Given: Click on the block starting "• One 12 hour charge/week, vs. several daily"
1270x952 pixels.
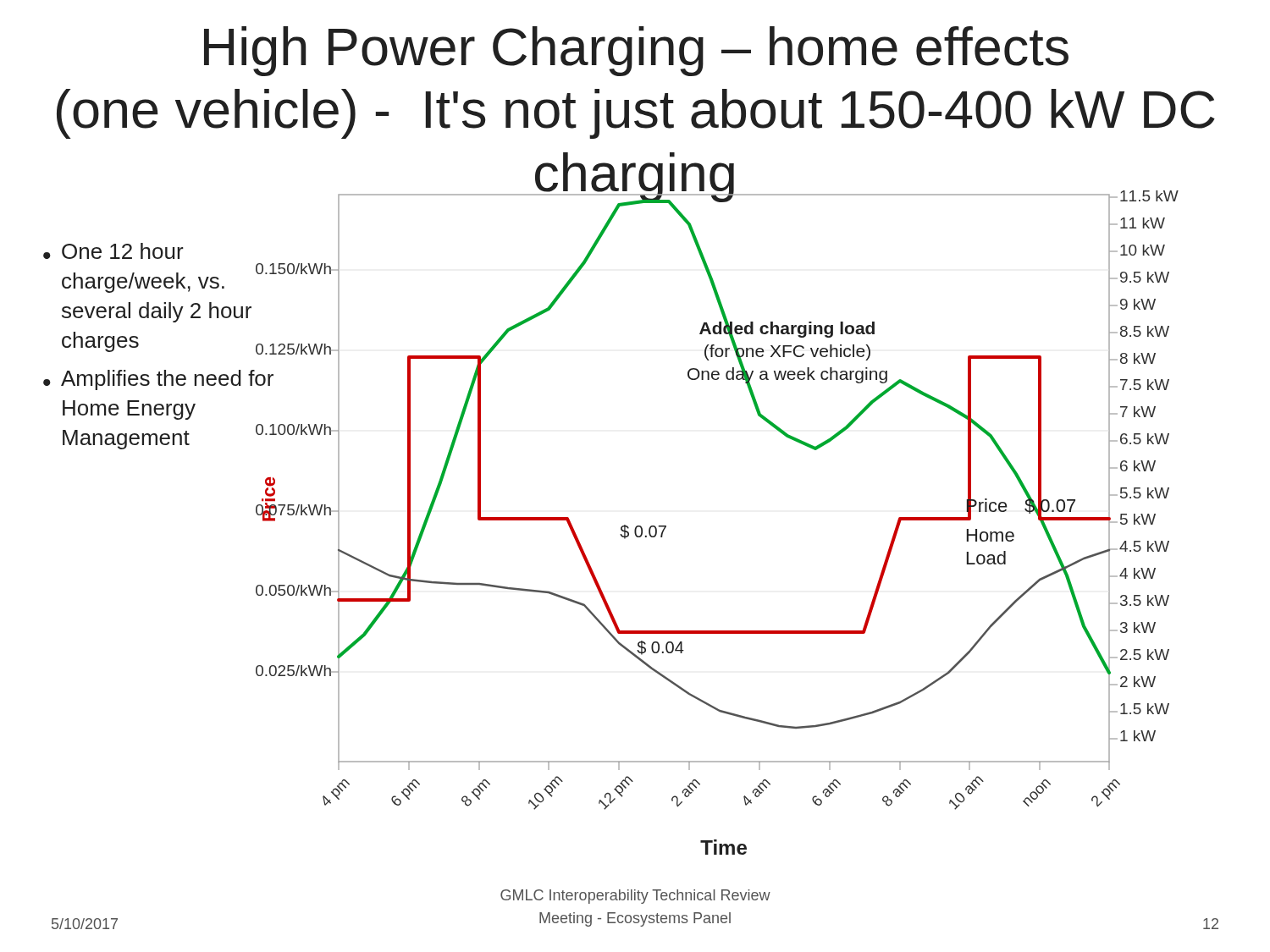Looking at the screenshot, I should click(x=167, y=296).
